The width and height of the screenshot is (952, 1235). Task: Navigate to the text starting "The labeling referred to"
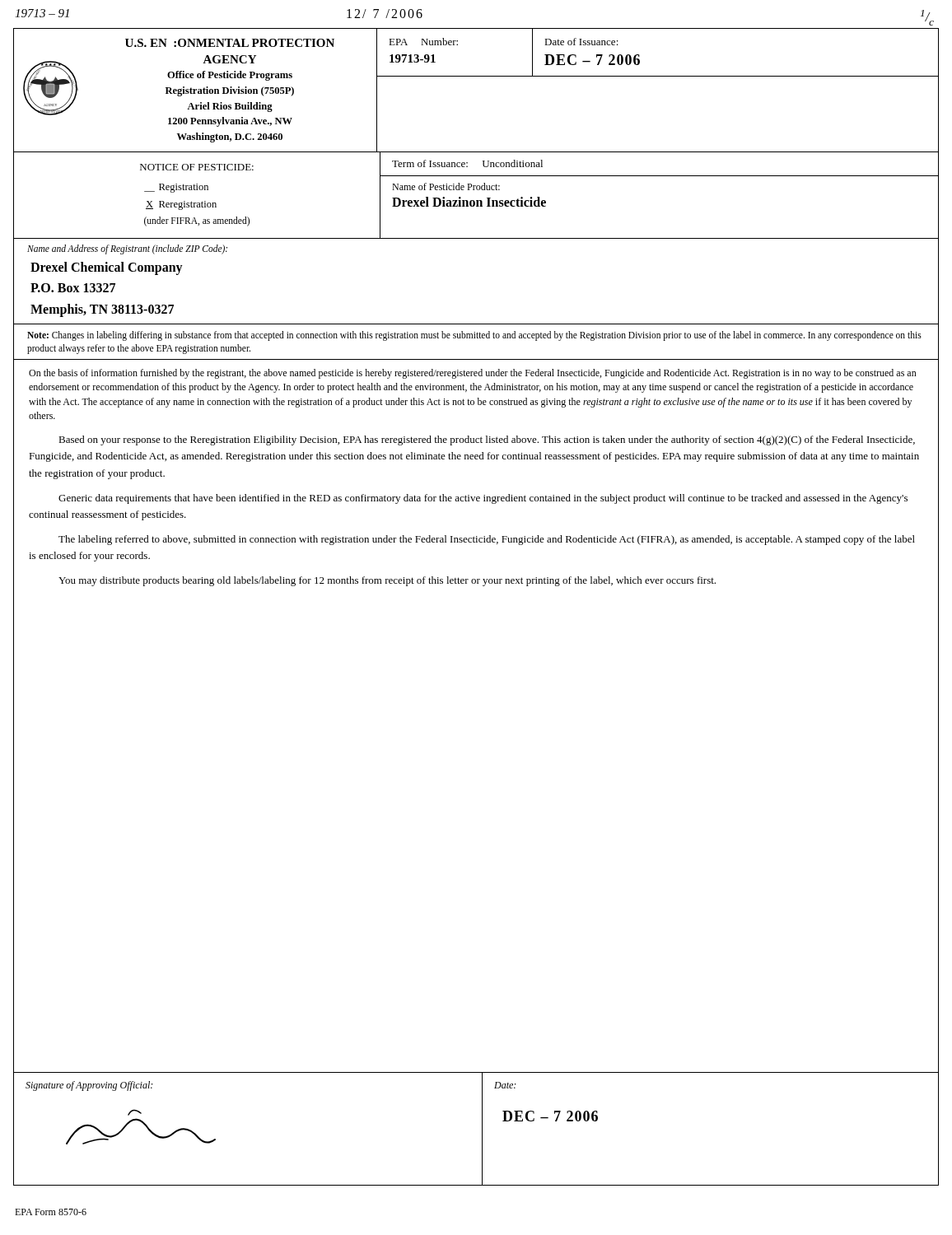[x=472, y=547]
